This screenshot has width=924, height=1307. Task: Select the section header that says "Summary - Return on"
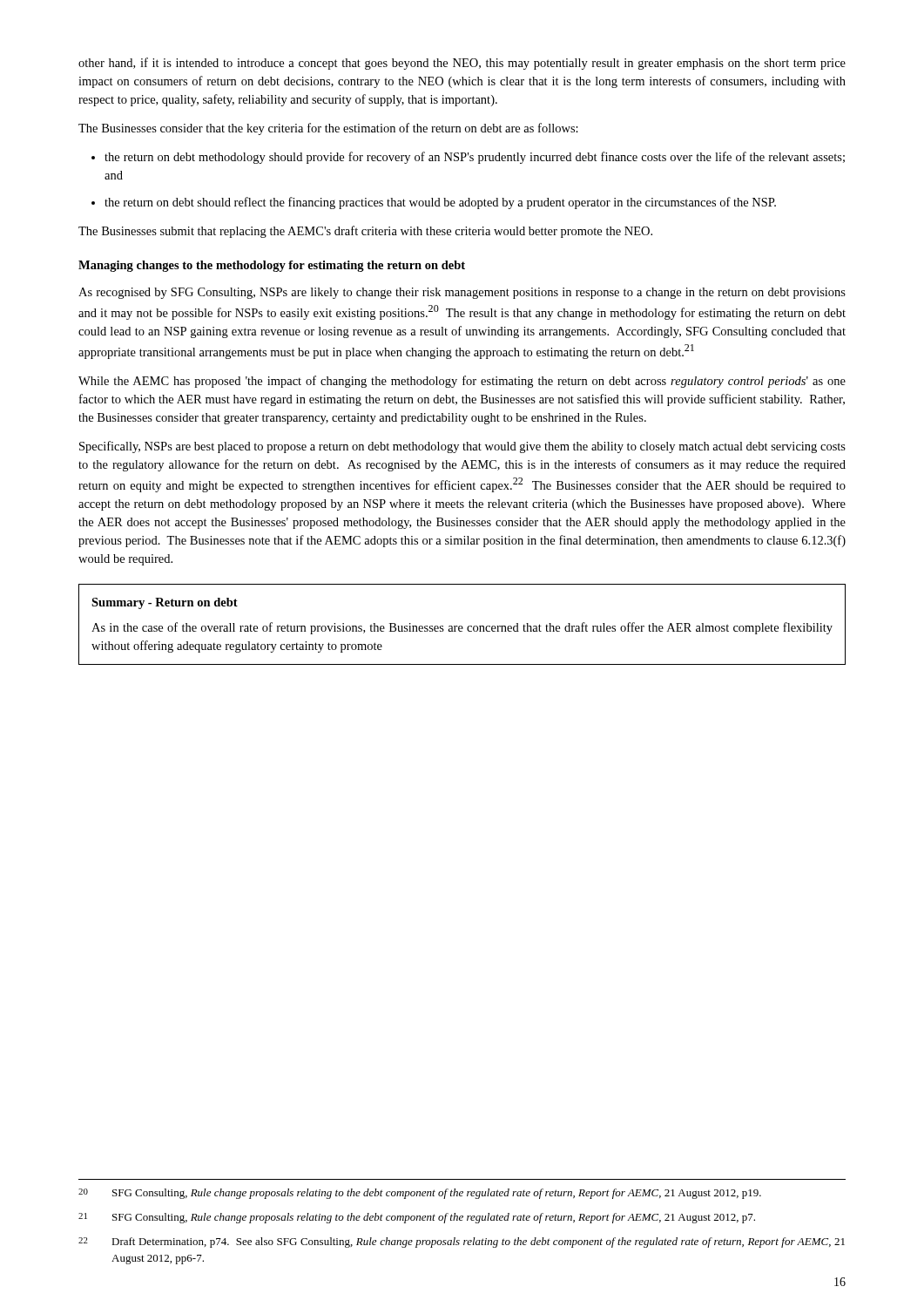click(164, 602)
